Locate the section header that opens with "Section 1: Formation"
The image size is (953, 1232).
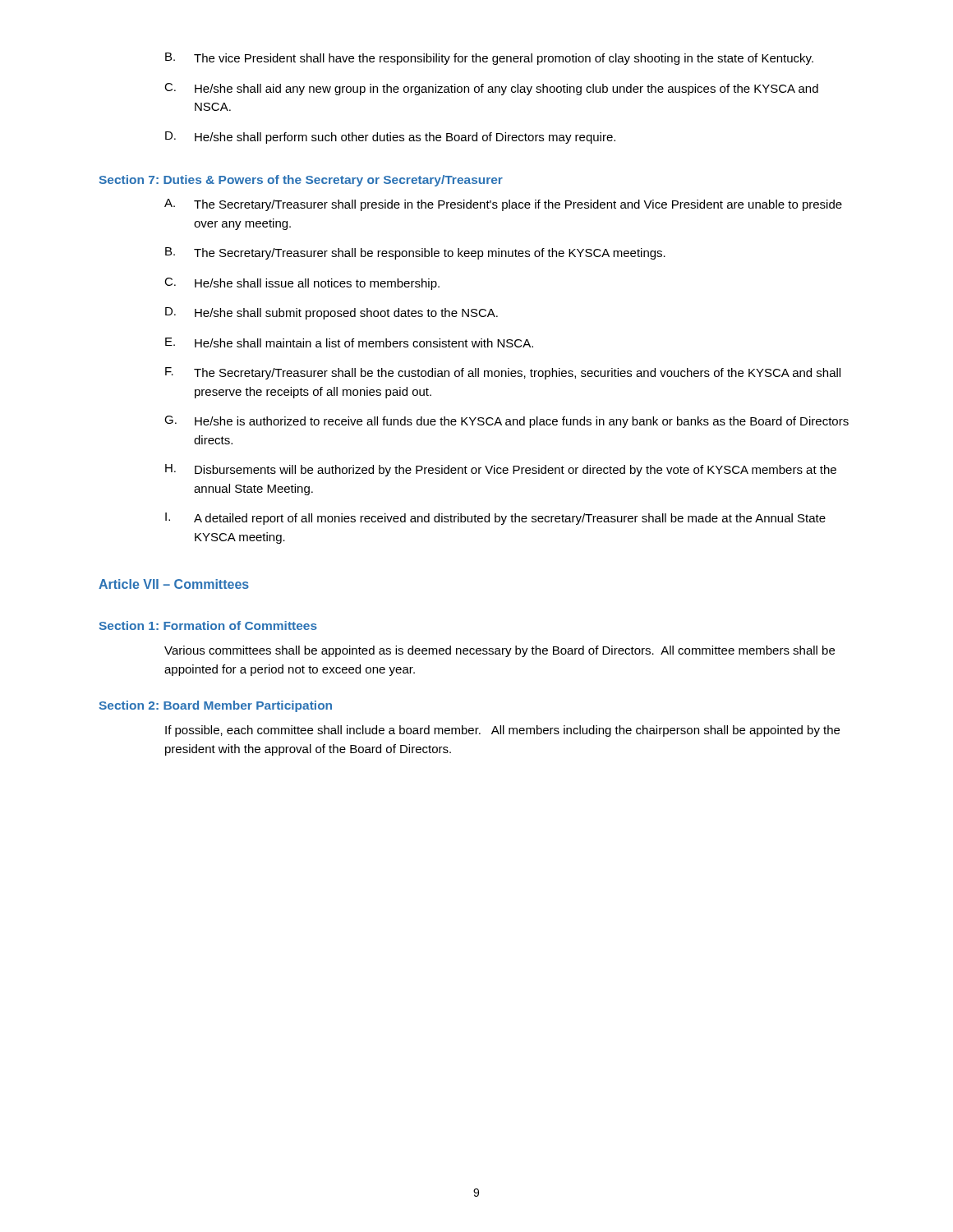point(208,625)
